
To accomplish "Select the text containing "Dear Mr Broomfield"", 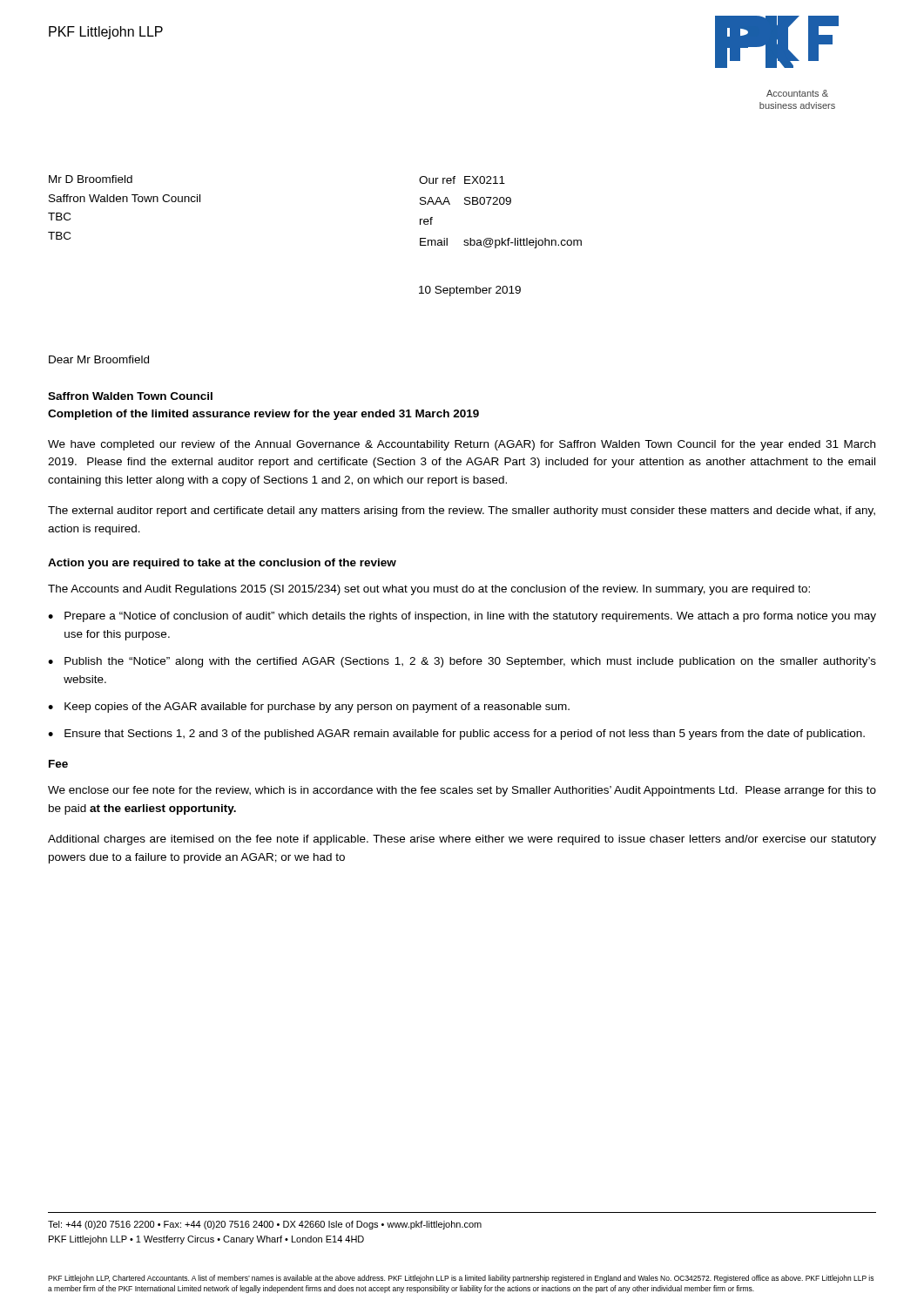I will (x=99, y=359).
